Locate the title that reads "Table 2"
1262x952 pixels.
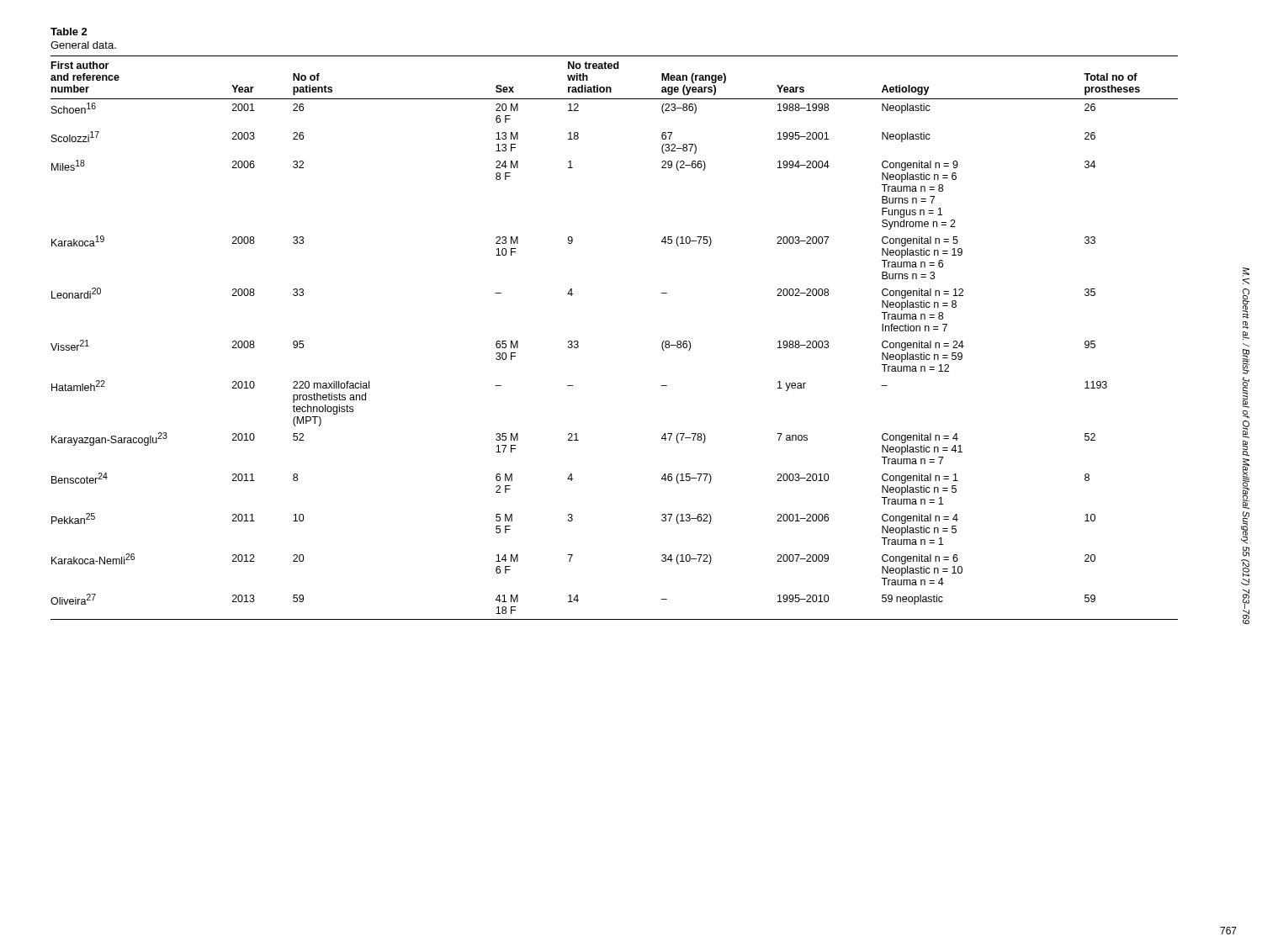point(69,32)
